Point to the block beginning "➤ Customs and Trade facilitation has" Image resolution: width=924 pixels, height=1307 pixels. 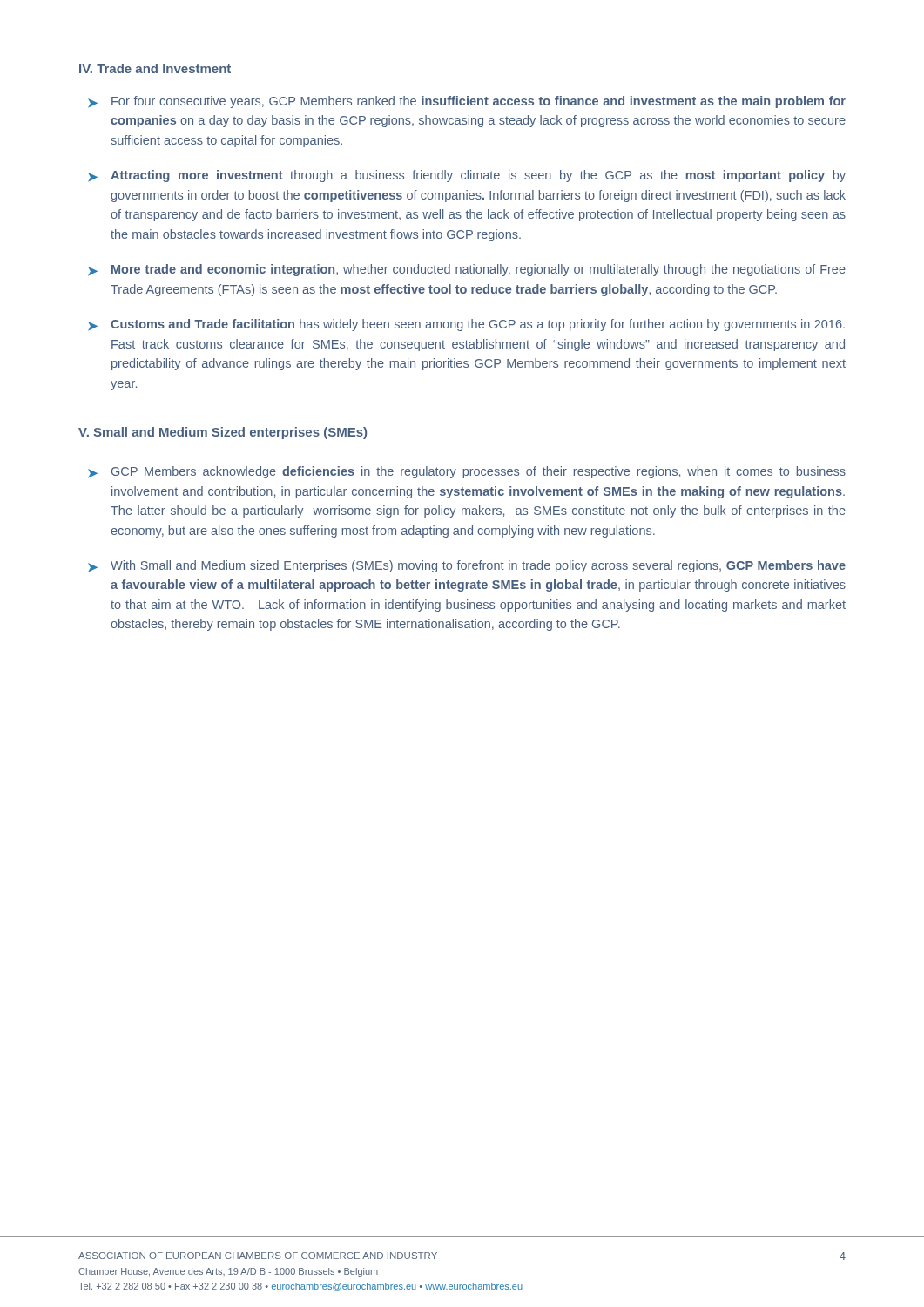(x=466, y=354)
